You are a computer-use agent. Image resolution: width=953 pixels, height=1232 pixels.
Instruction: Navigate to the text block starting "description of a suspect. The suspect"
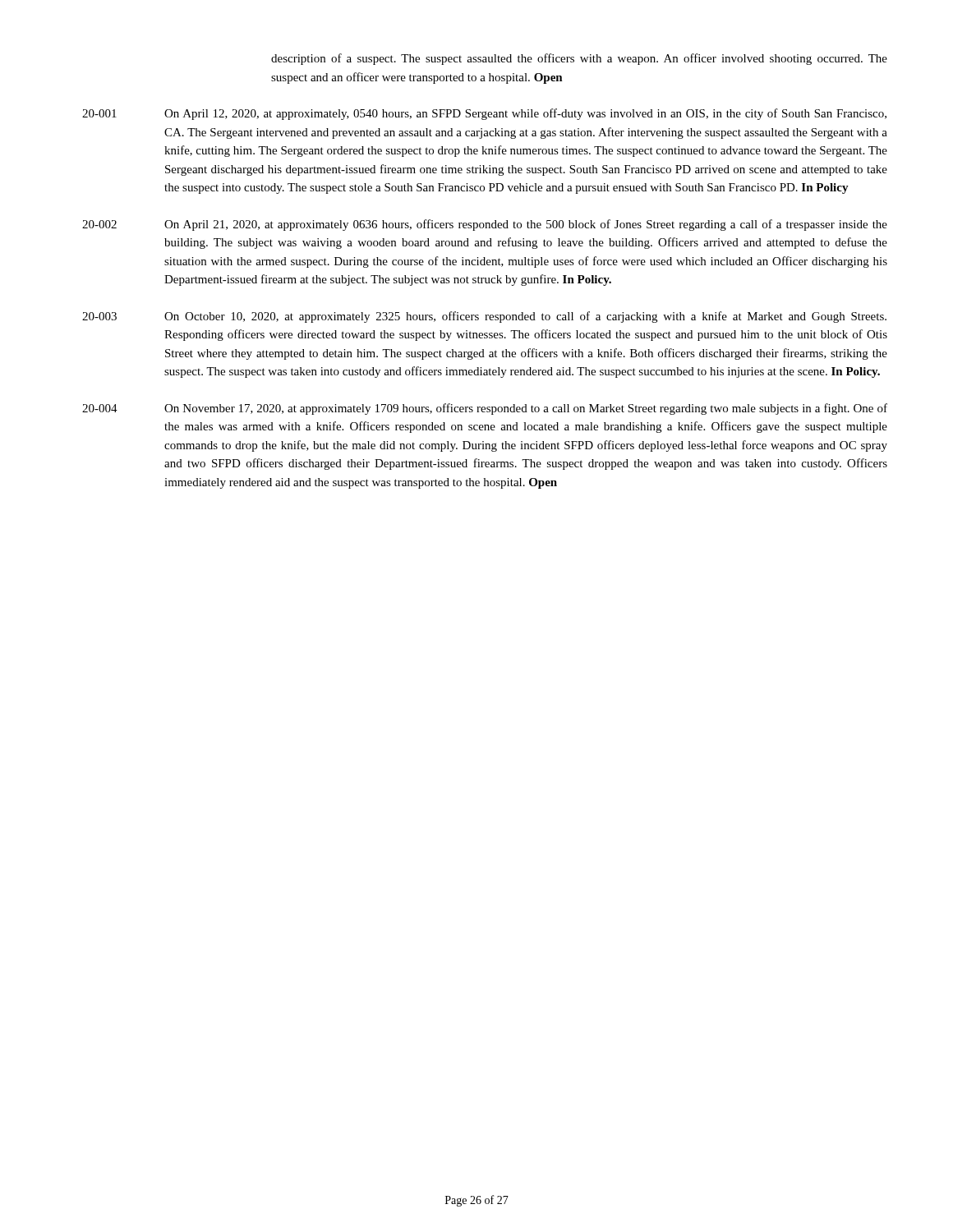[579, 68]
